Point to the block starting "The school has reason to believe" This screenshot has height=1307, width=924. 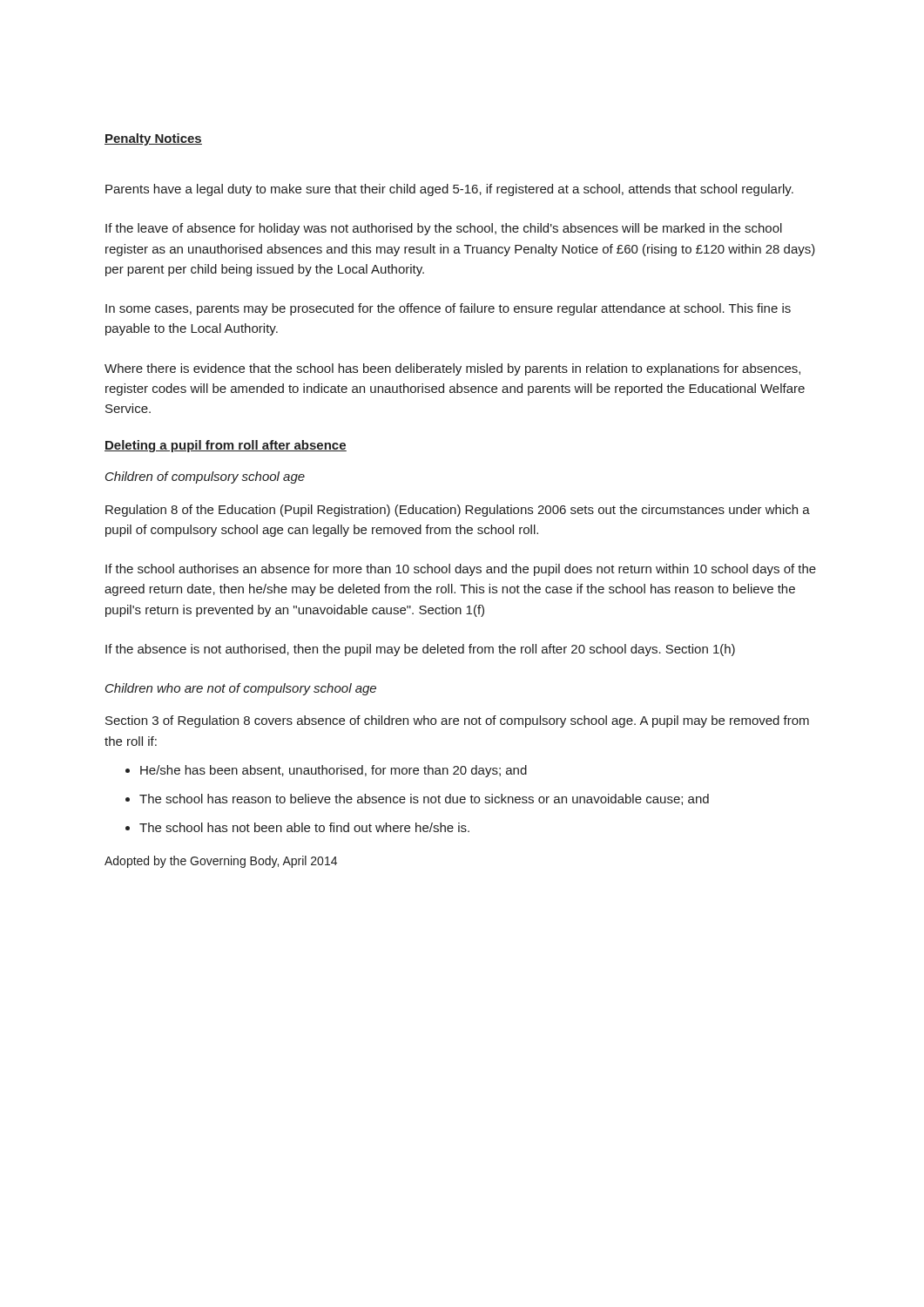424,799
